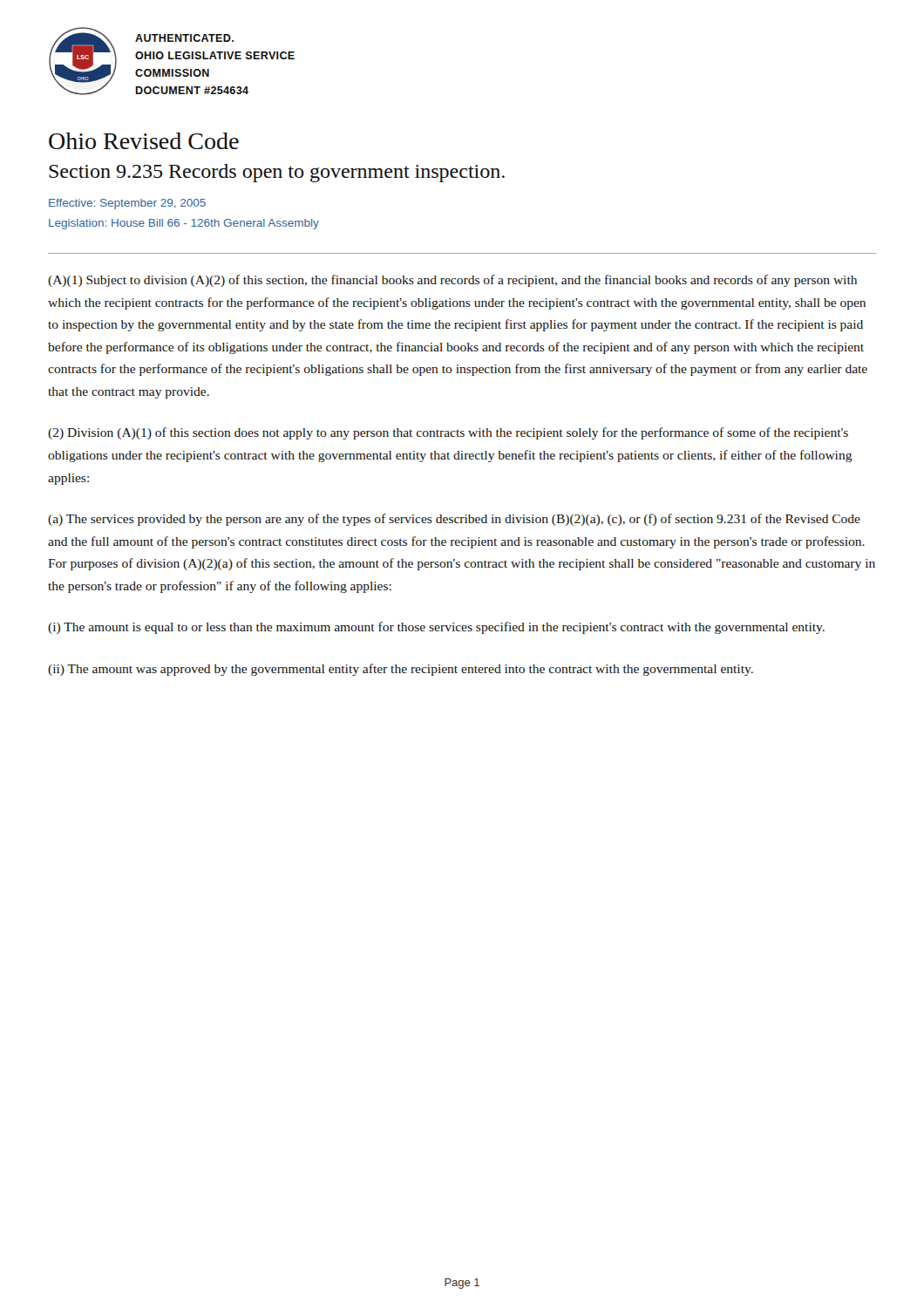The image size is (924, 1308).
Task: Select the block starting "(A)(1) Subject to division (A)(2)"
Action: click(x=458, y=335)
